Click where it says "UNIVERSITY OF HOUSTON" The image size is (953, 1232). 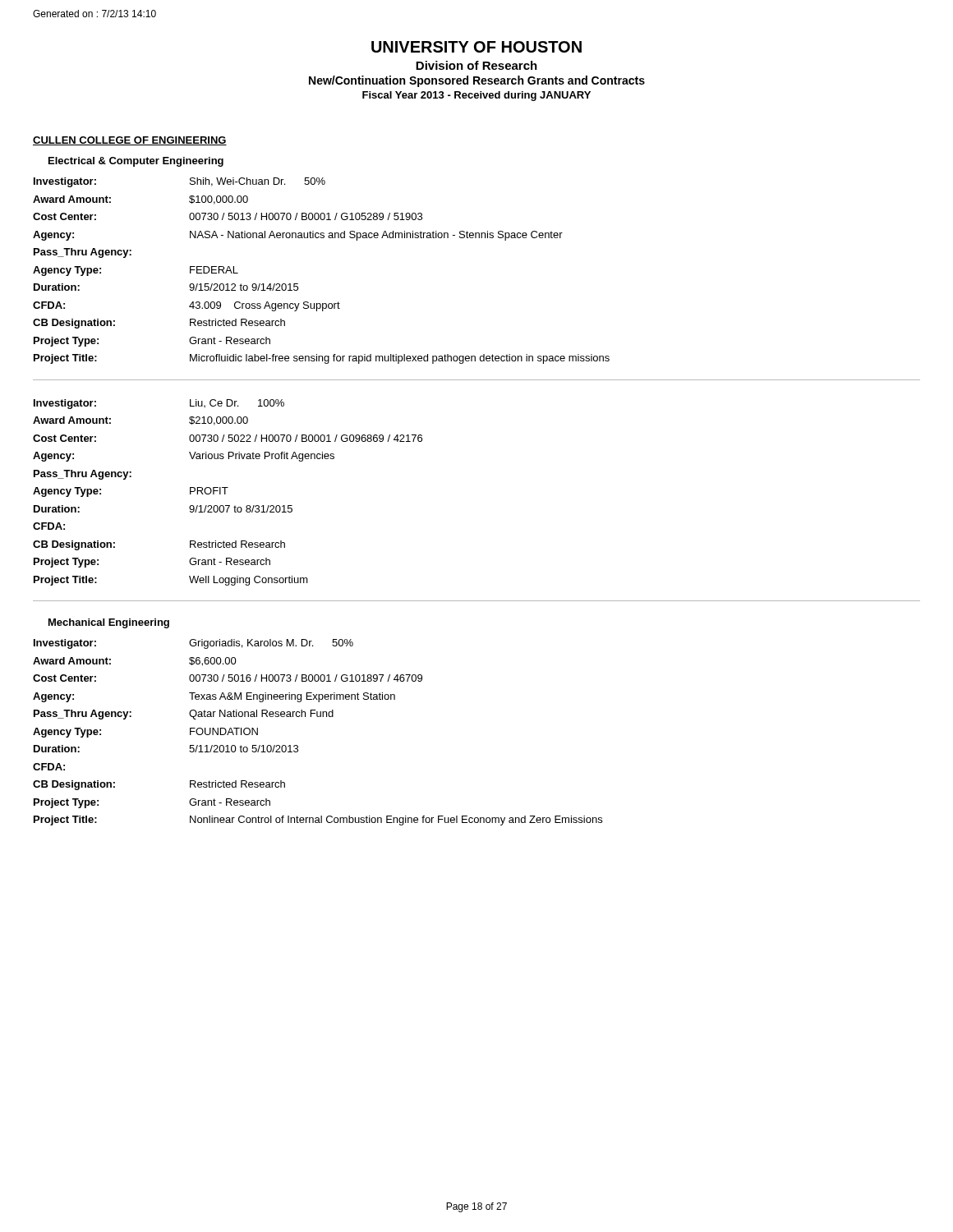tap(476, 47)
